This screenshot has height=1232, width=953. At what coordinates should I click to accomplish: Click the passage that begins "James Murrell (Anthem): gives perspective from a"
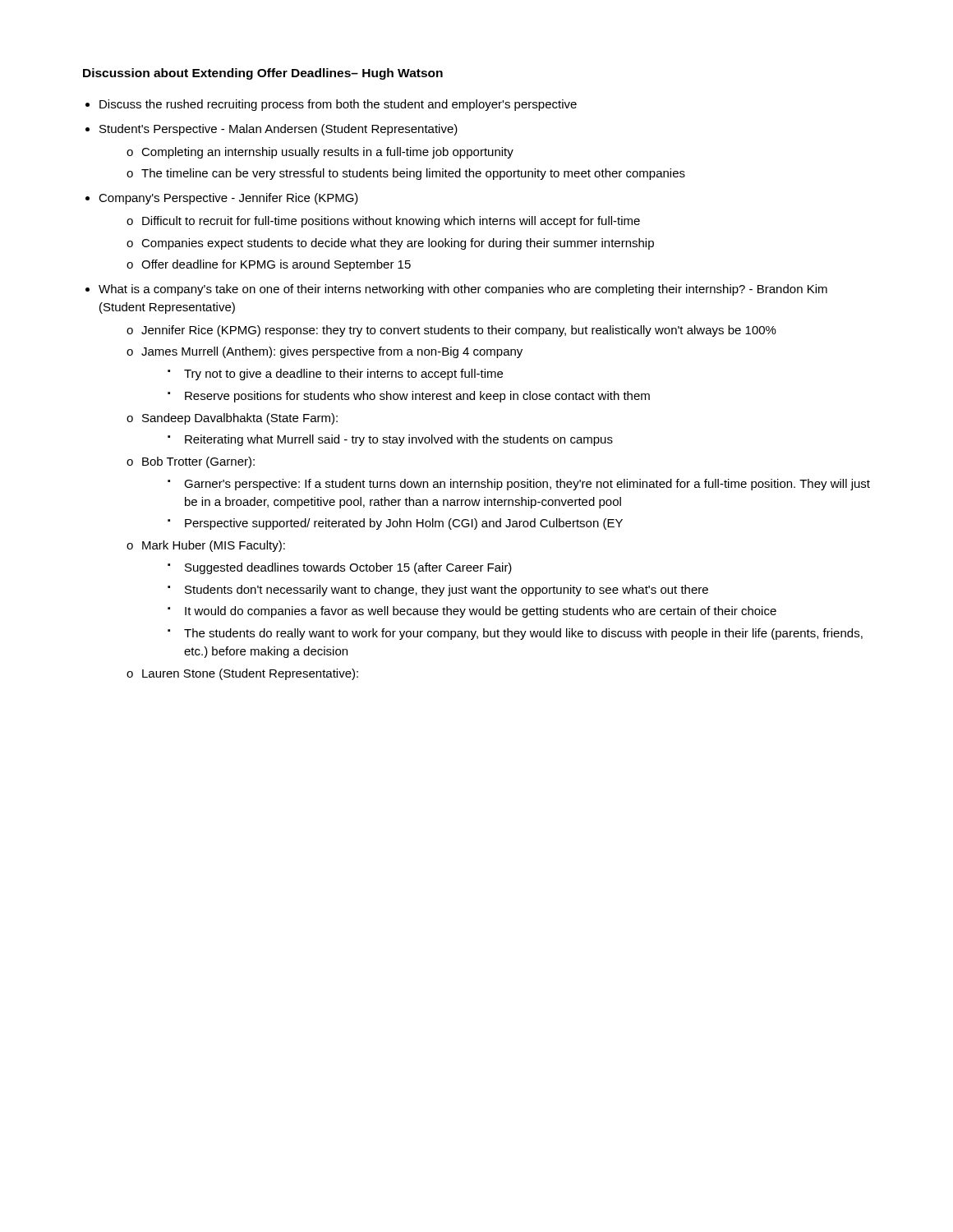pos(506,374)
